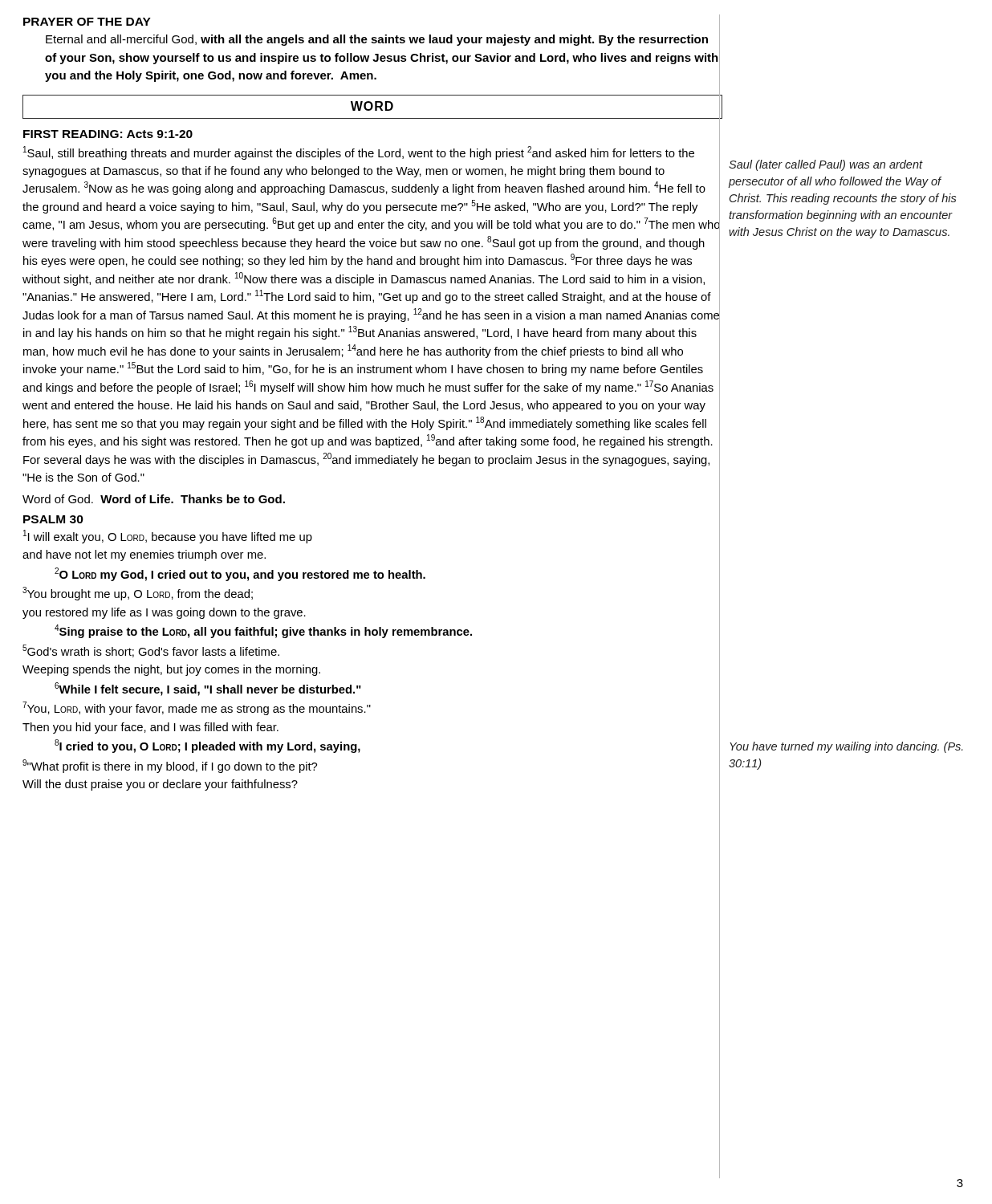Locate the block starting "9"What profit is there in my"
The width and height of the screenshot is (992, 1204).
[x=170, y=774]
